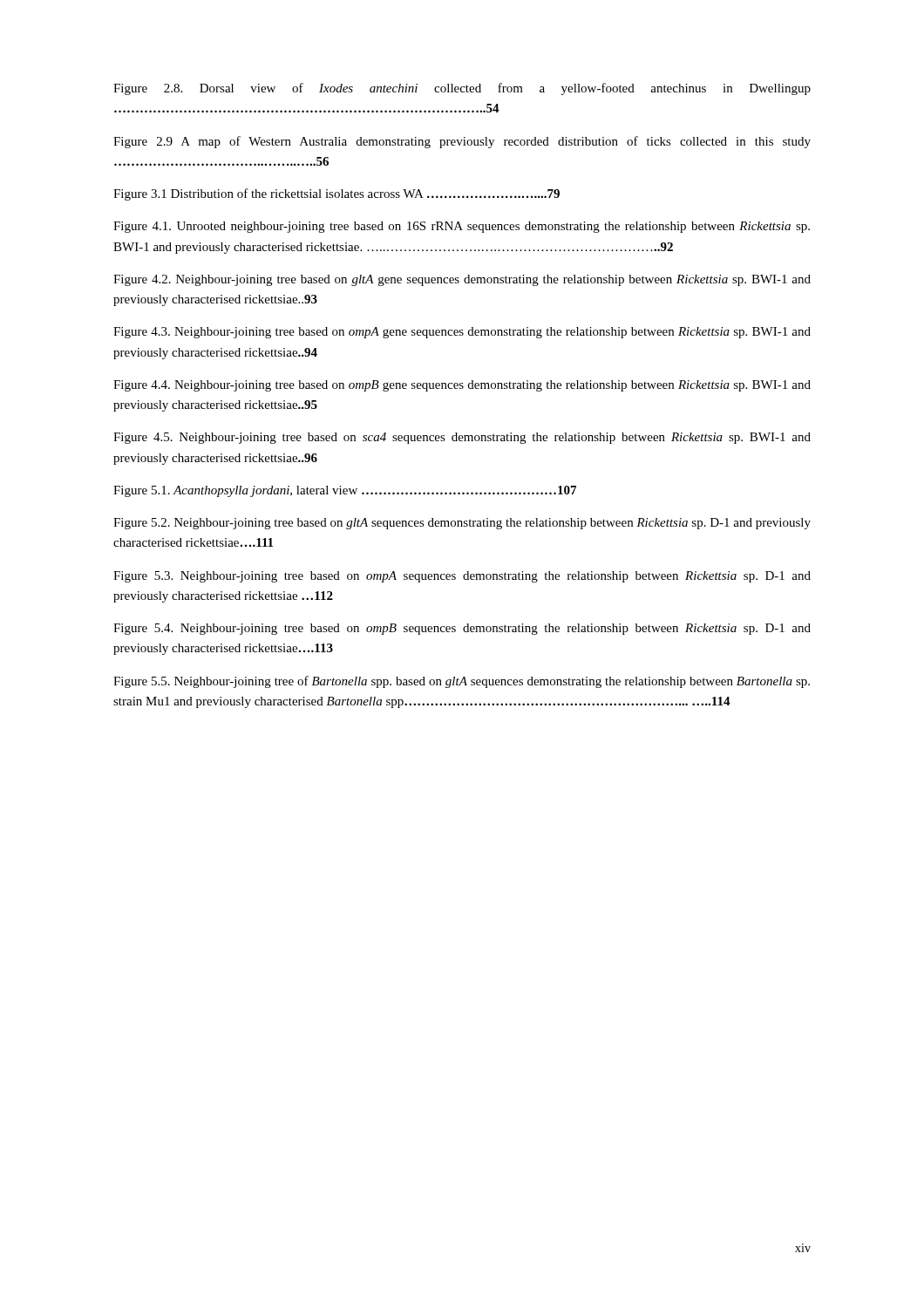Locate the block starting "Figure 4.3. Neighbour-joining tree based on"
This screenshot has height=1308, width=924.
tap(462, 342)
